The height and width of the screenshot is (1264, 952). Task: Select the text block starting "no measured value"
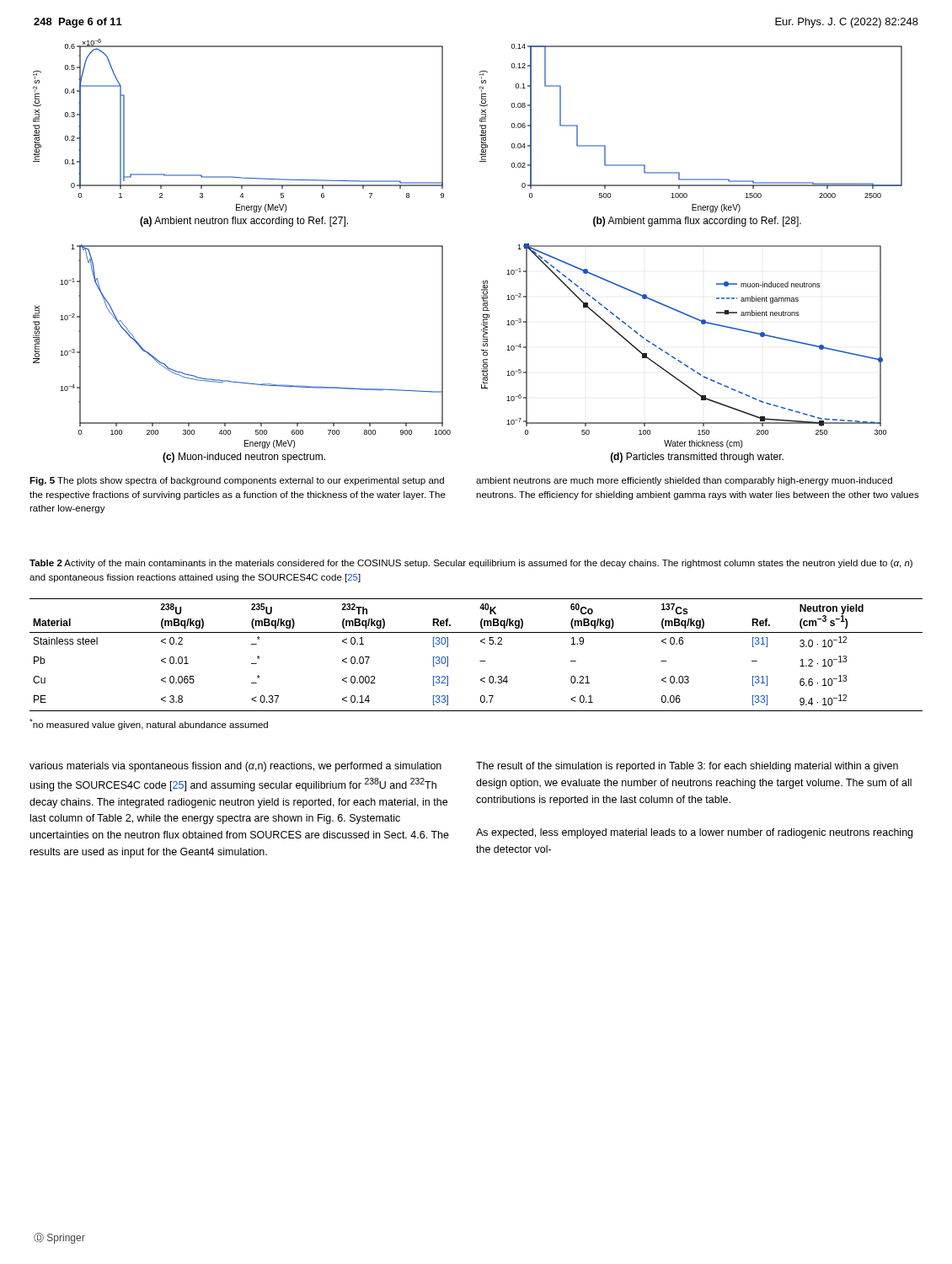tap(149, 723)
